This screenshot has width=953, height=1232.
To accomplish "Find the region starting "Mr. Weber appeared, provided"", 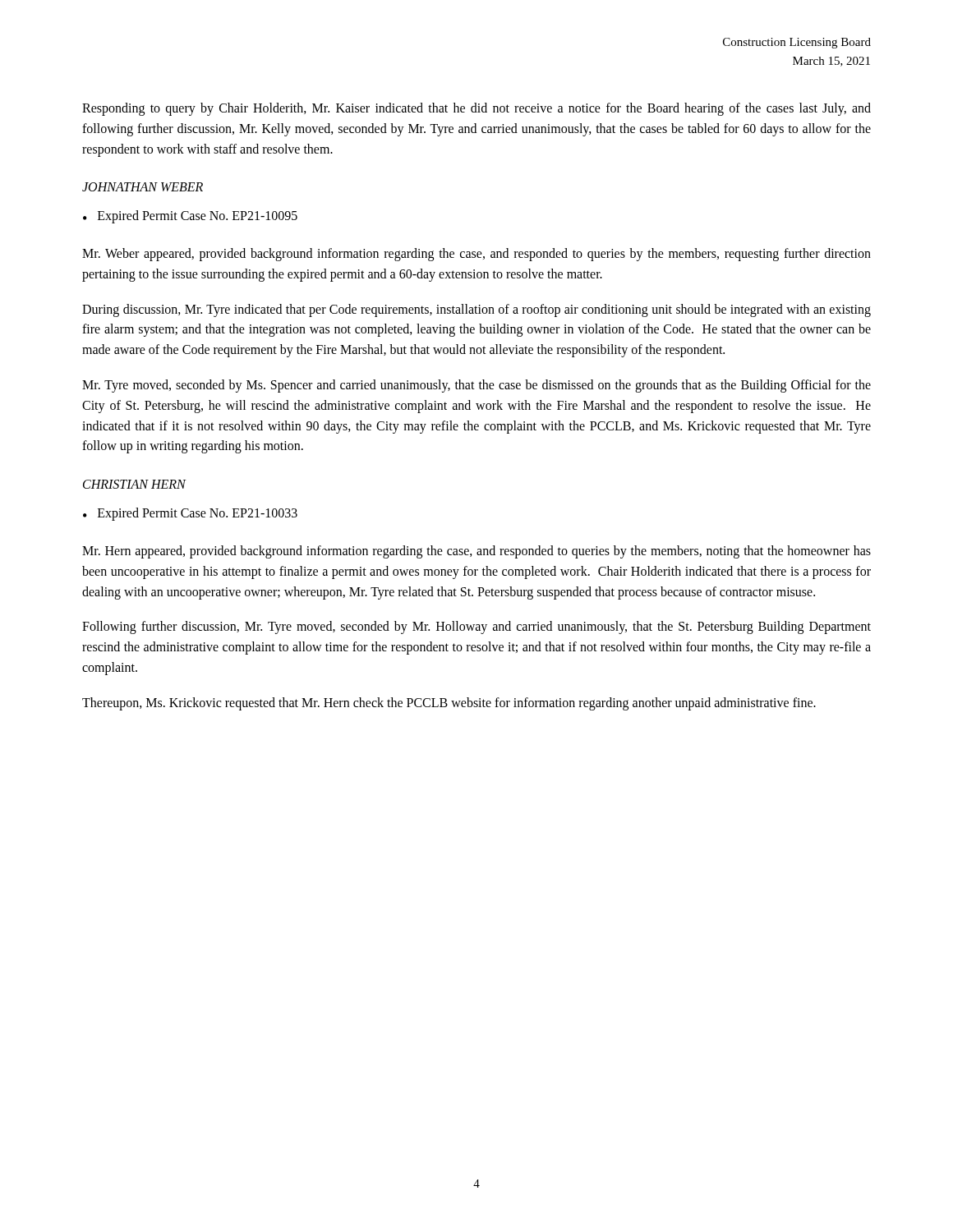I will [x=476, y=264].
